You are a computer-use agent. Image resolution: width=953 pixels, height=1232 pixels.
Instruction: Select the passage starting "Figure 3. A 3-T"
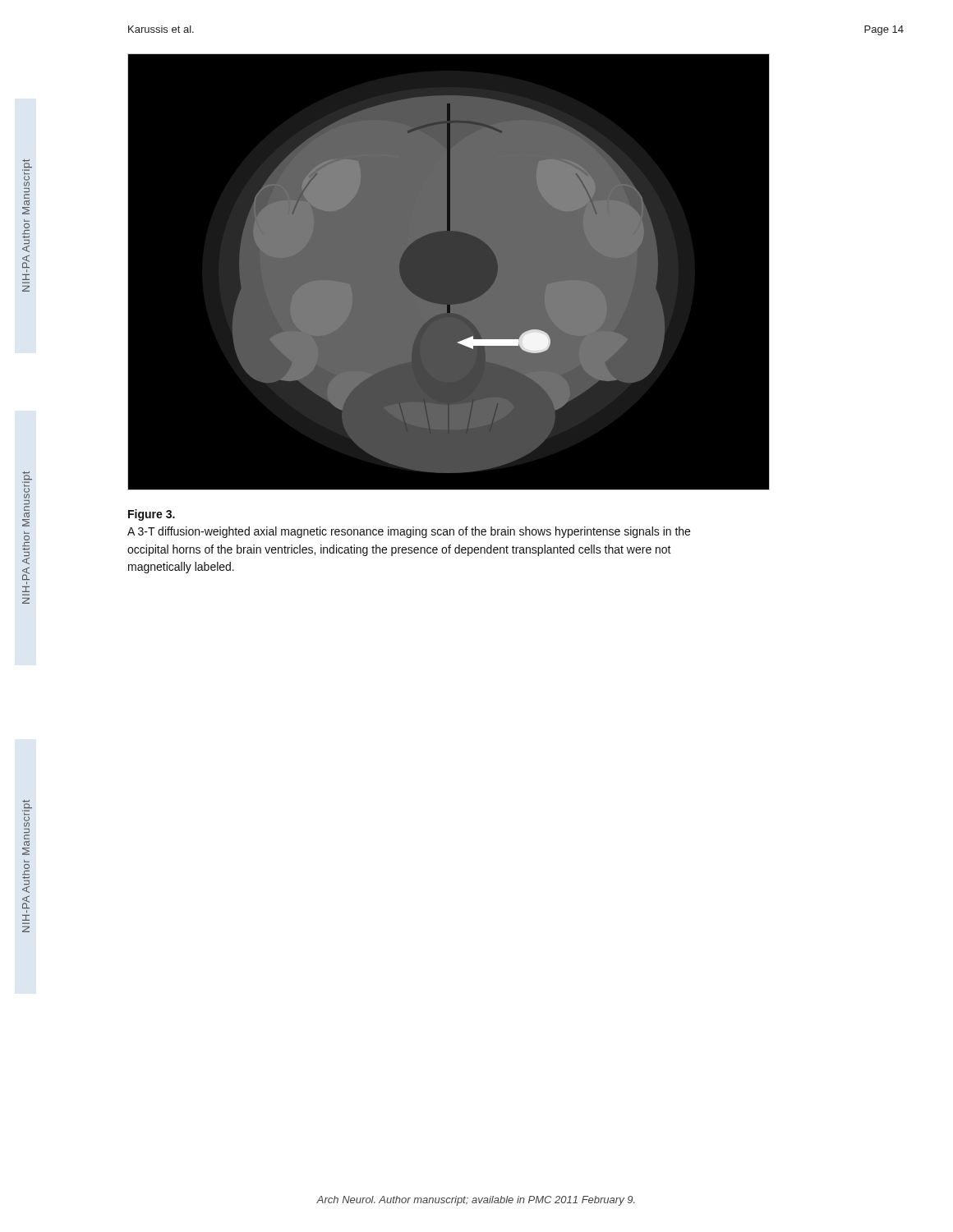[x=431, y=542]
